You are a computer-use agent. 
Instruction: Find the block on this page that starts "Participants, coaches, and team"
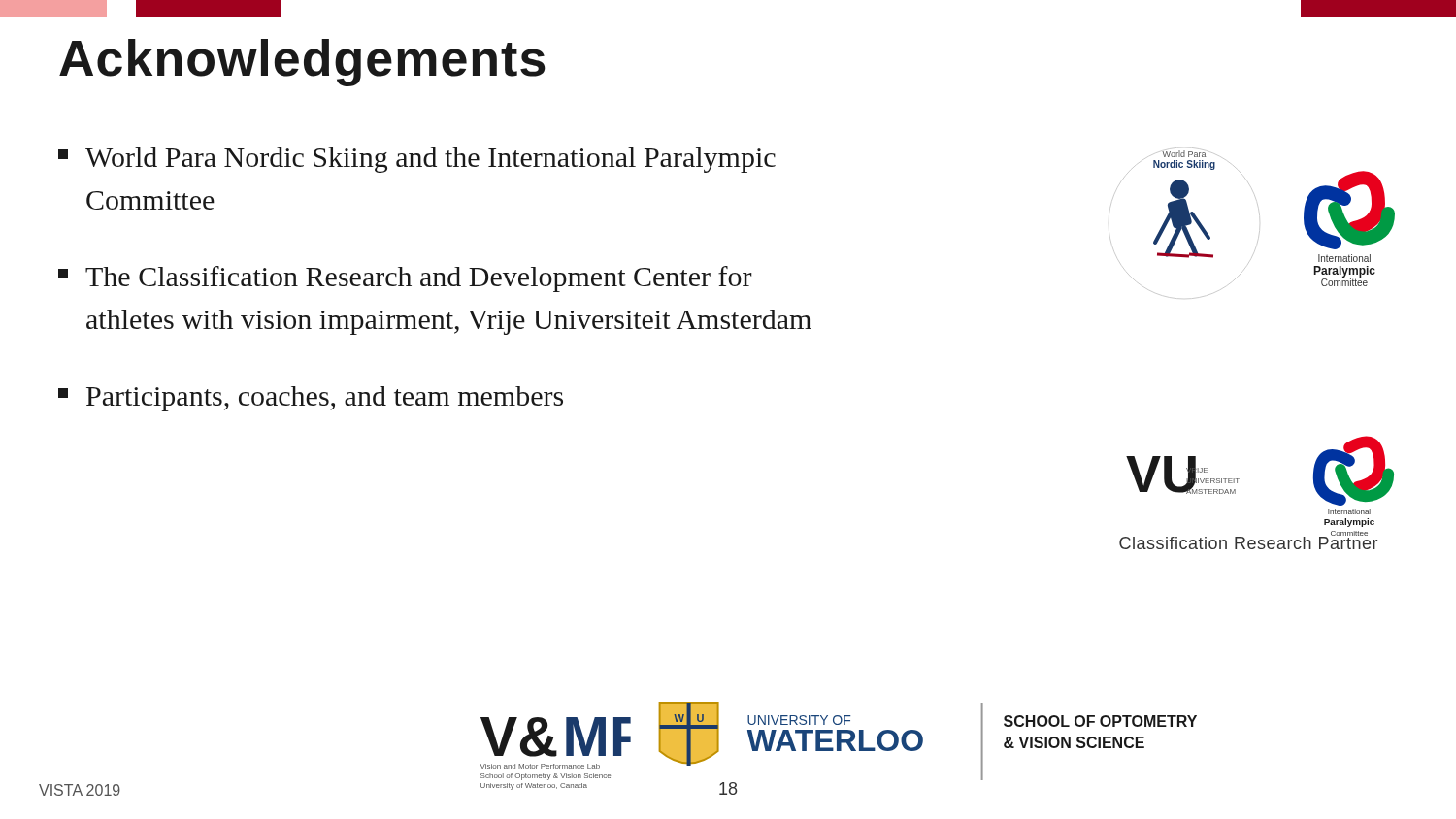coord(311,396)
